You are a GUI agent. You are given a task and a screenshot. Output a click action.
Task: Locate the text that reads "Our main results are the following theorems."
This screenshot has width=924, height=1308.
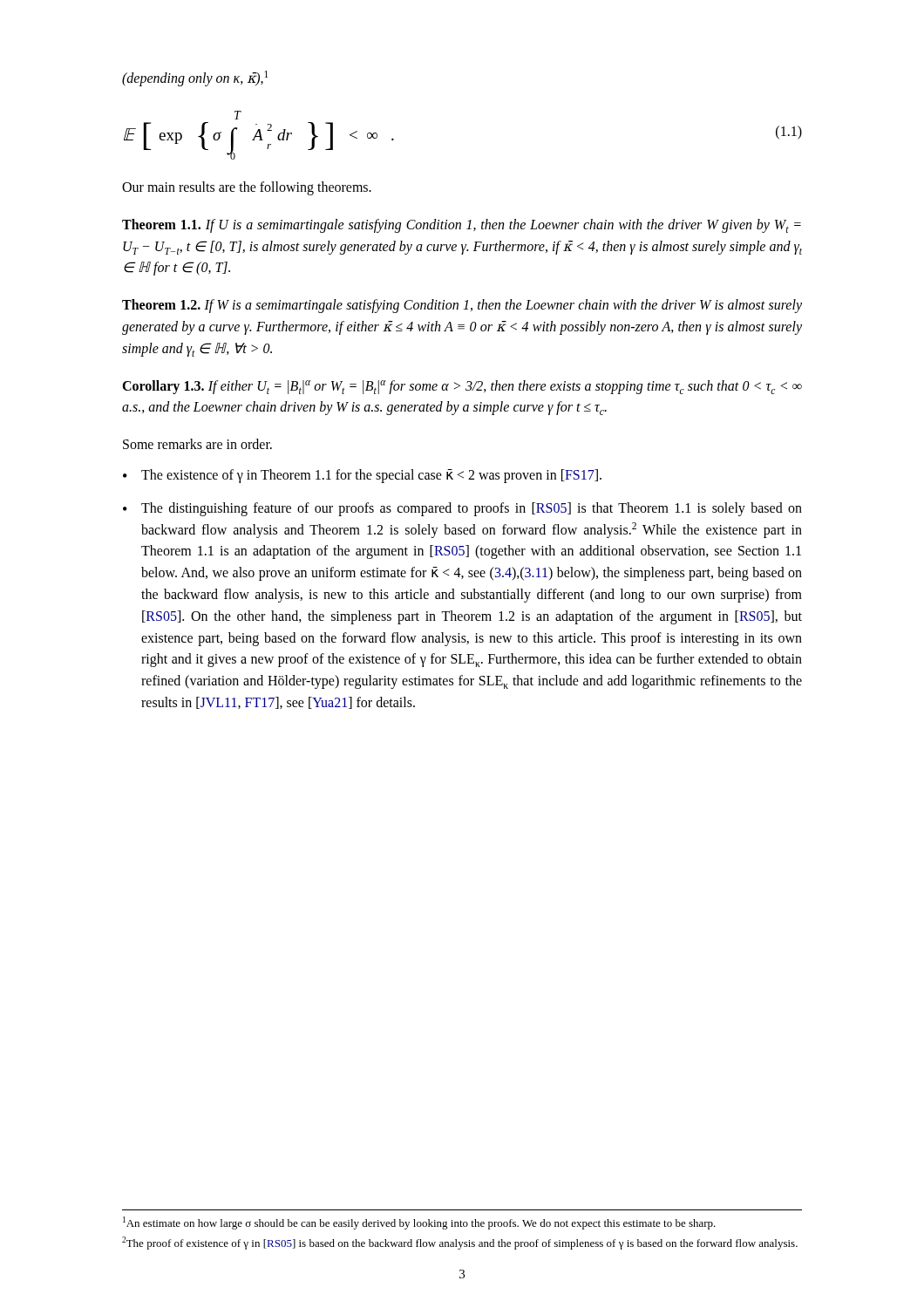tap(247, 187)
